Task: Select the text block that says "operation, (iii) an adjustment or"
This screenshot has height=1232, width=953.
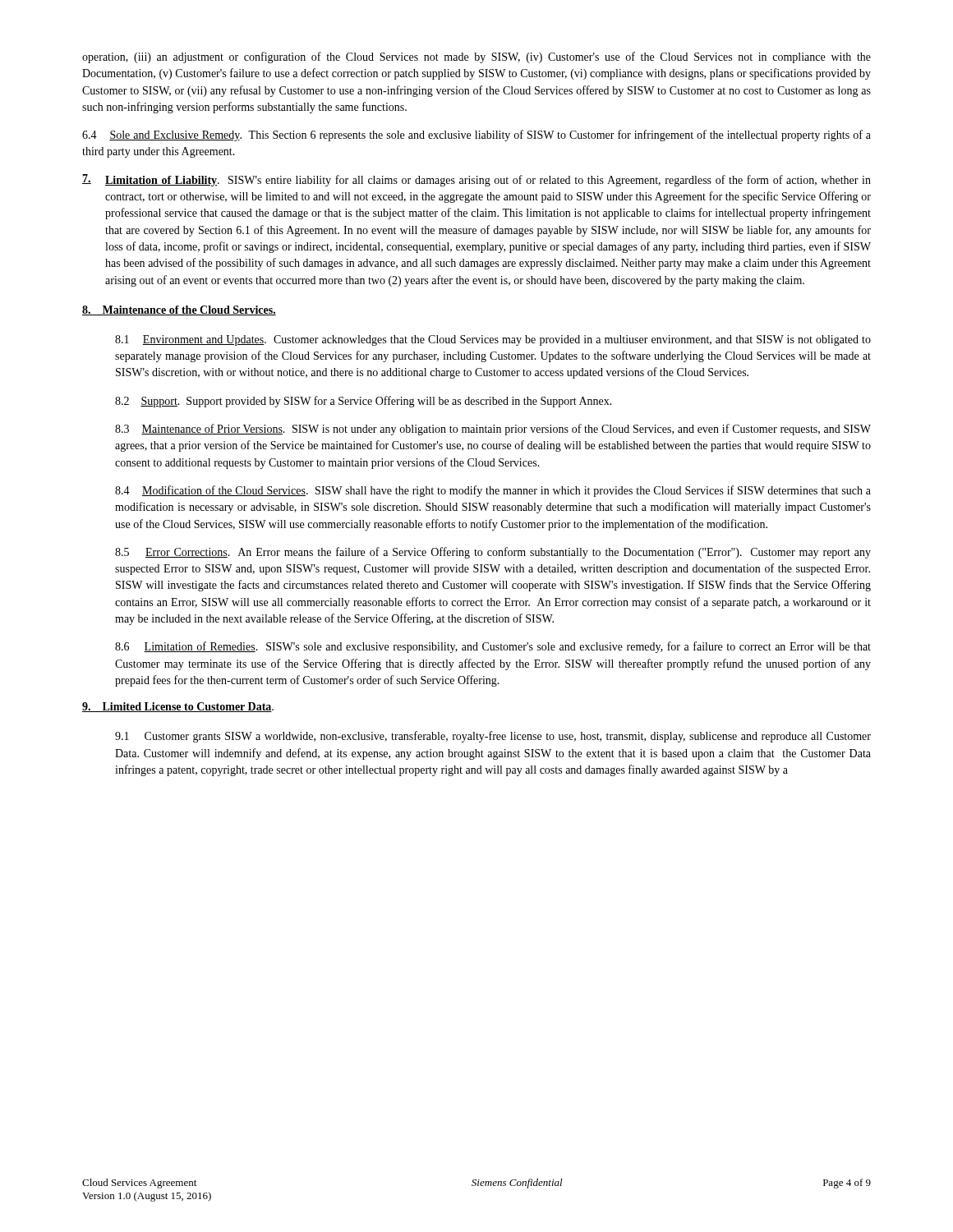Action: click(476, 82)
